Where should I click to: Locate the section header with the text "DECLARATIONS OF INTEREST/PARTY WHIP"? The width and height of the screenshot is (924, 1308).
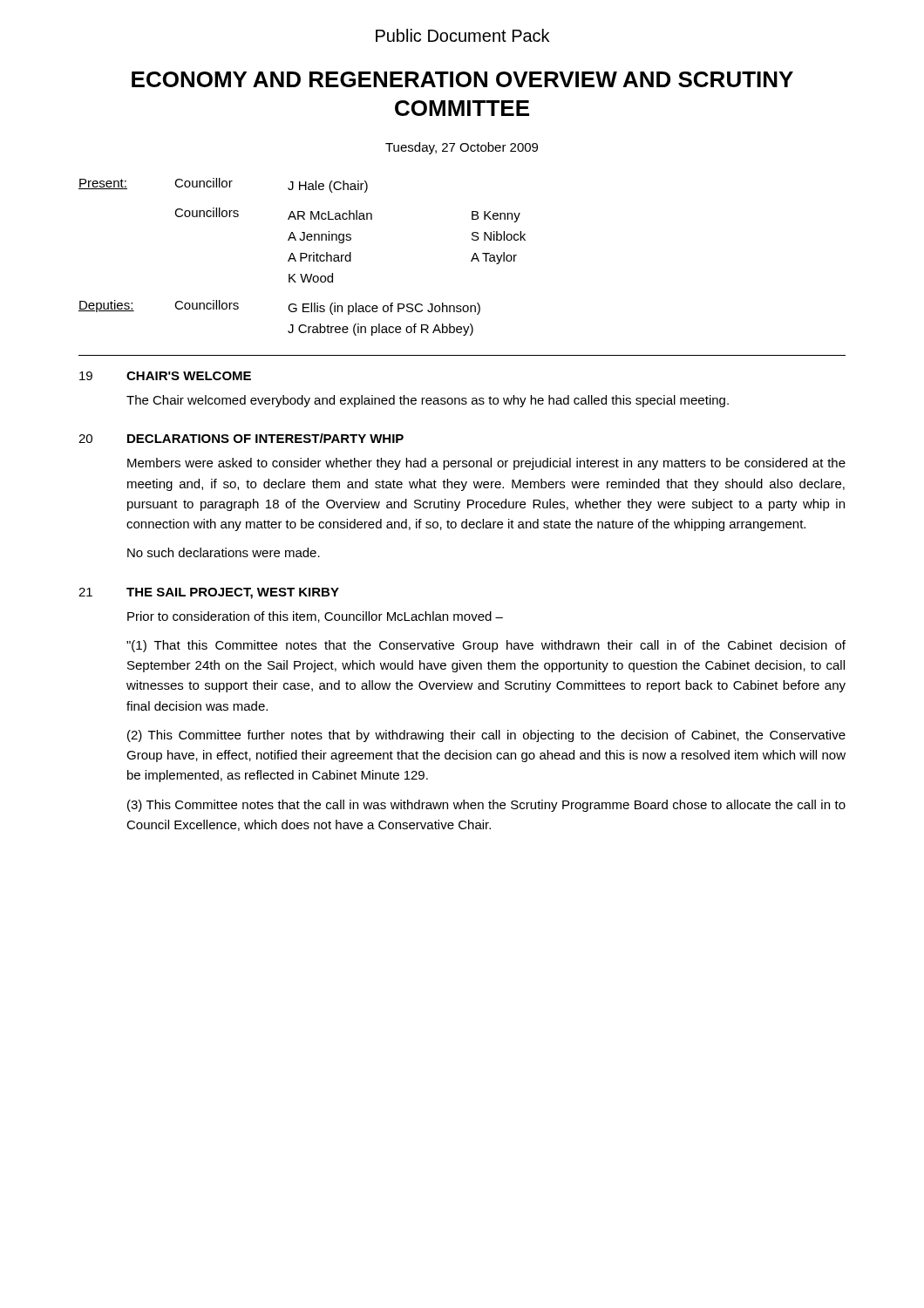265,438
